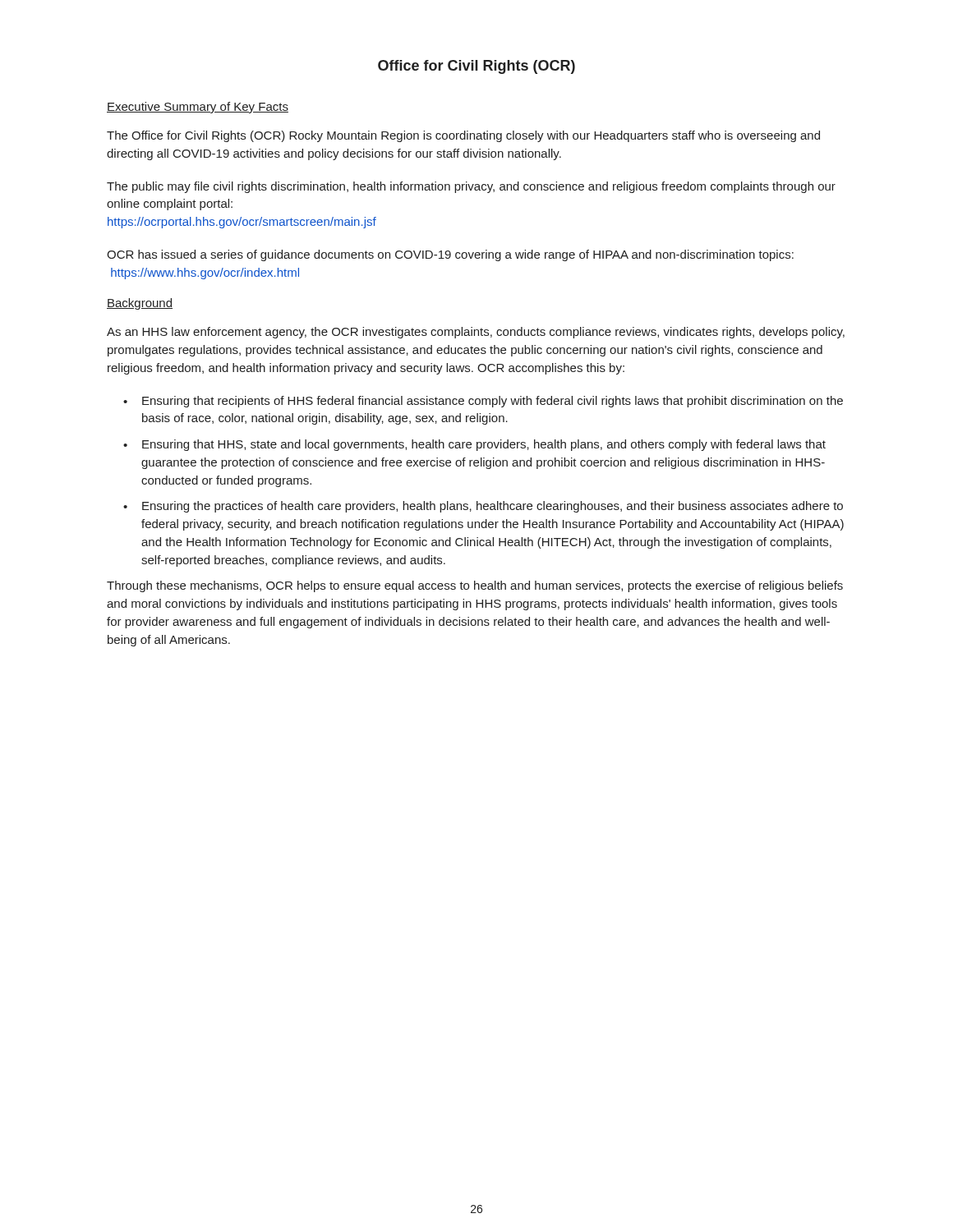Click on the text block that reads "The Office for"
Viewport: 953px width, 1232px height.
coord(464,144)
